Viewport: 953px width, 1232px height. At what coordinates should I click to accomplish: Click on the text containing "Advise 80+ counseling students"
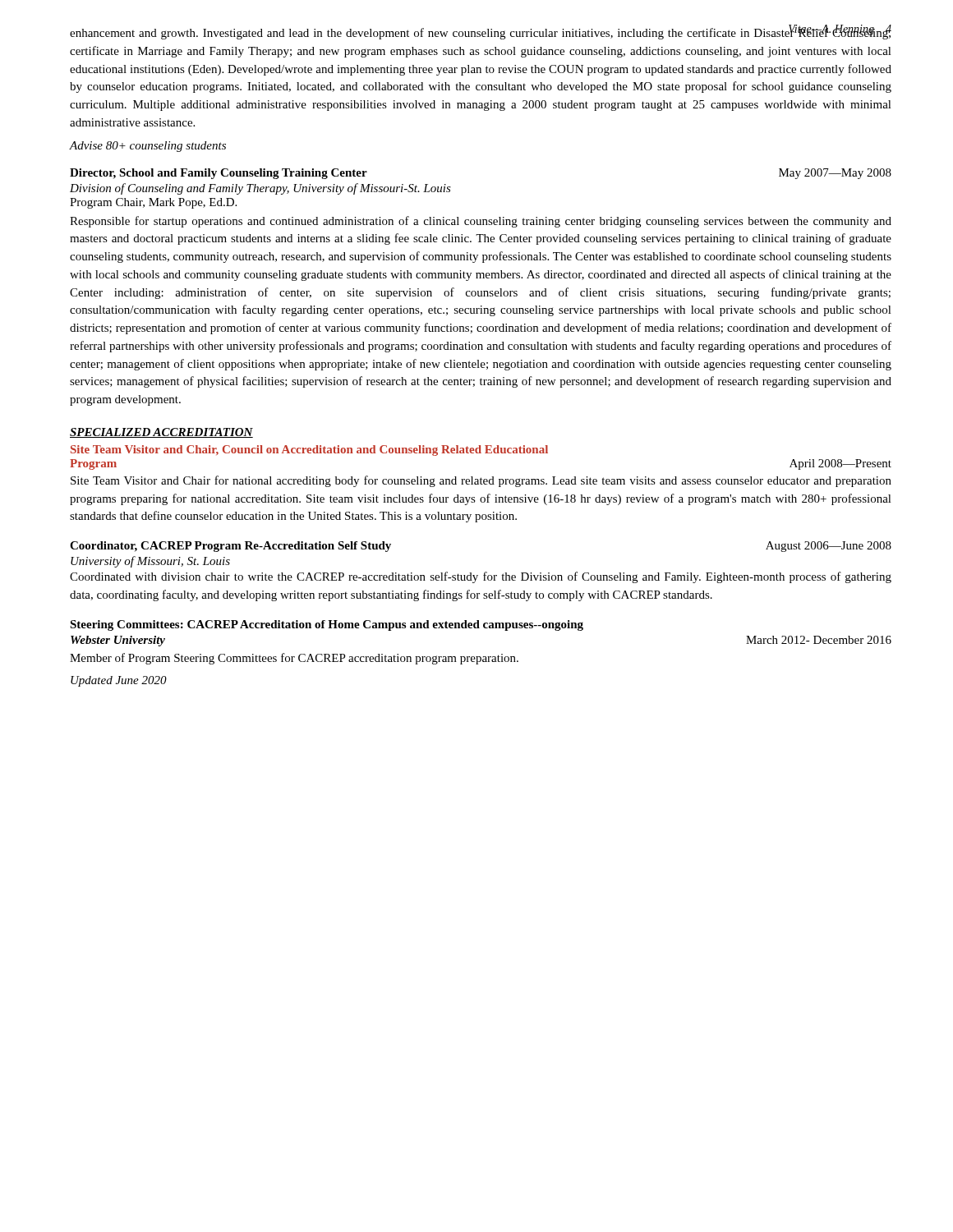[148, 145]
